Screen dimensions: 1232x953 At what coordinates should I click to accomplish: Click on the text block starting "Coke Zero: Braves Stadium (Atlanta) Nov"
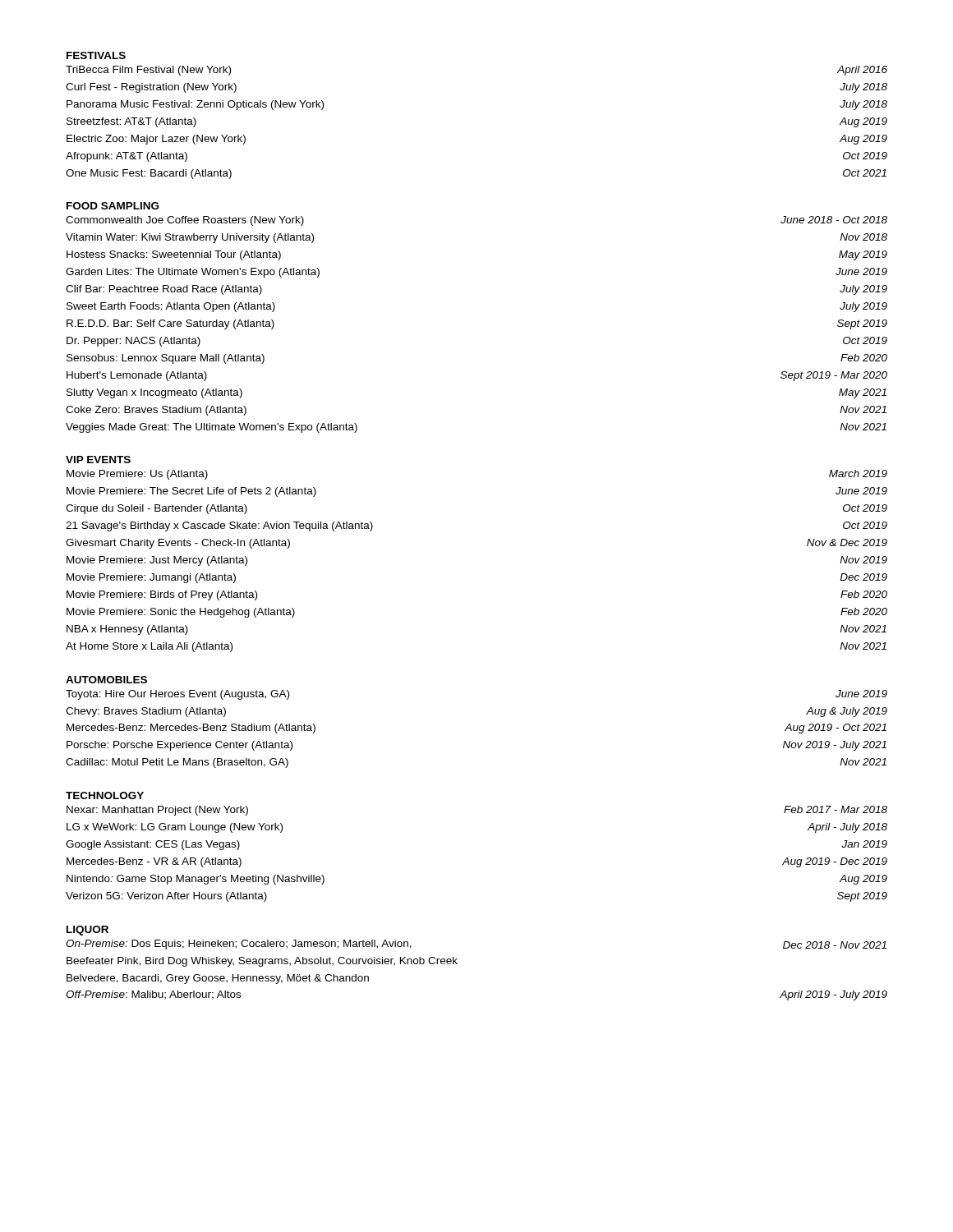[155, 410]
